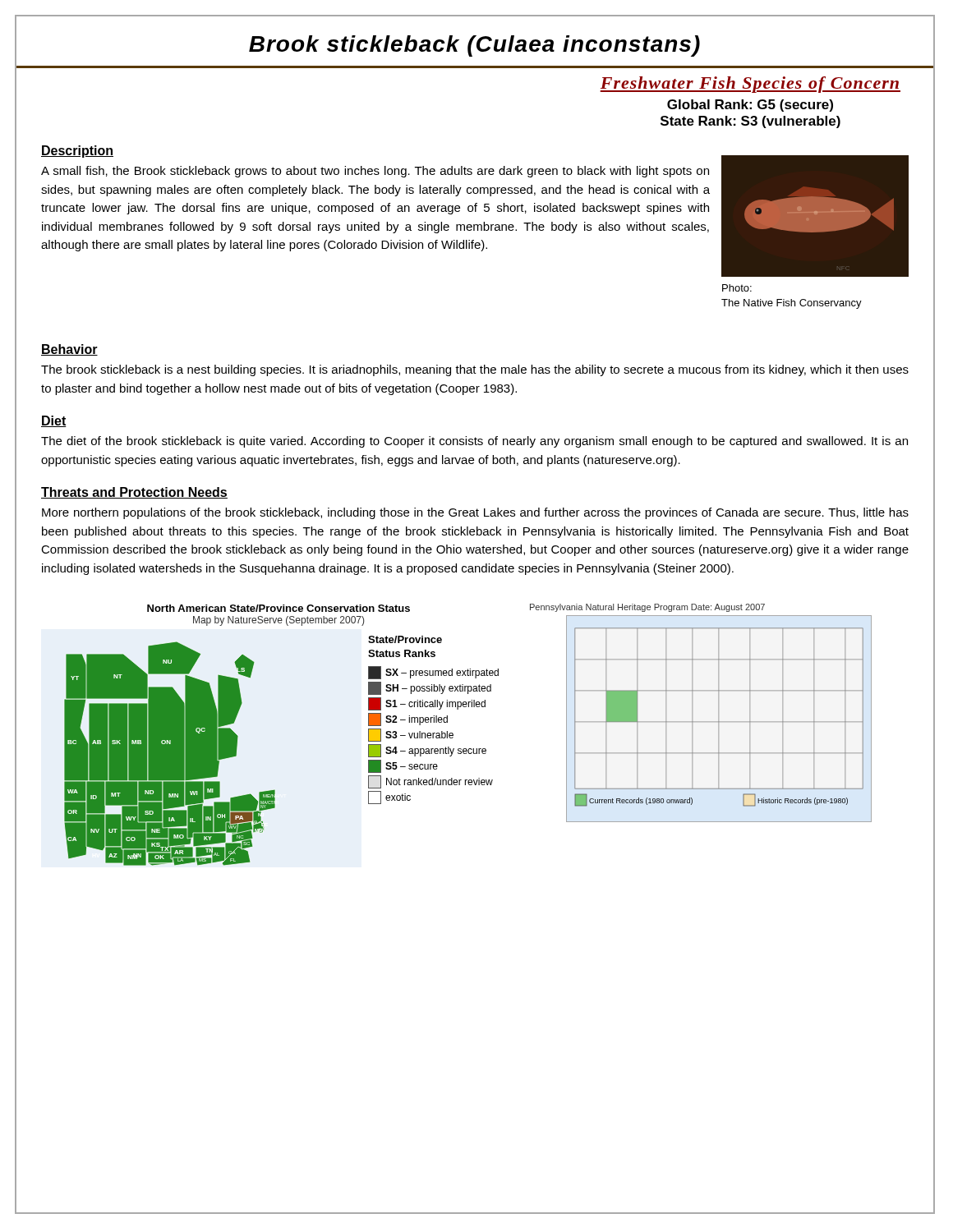Locate the text "SX – presumed extirpated"
This screenshot has width=953, height=1232.
434,672
